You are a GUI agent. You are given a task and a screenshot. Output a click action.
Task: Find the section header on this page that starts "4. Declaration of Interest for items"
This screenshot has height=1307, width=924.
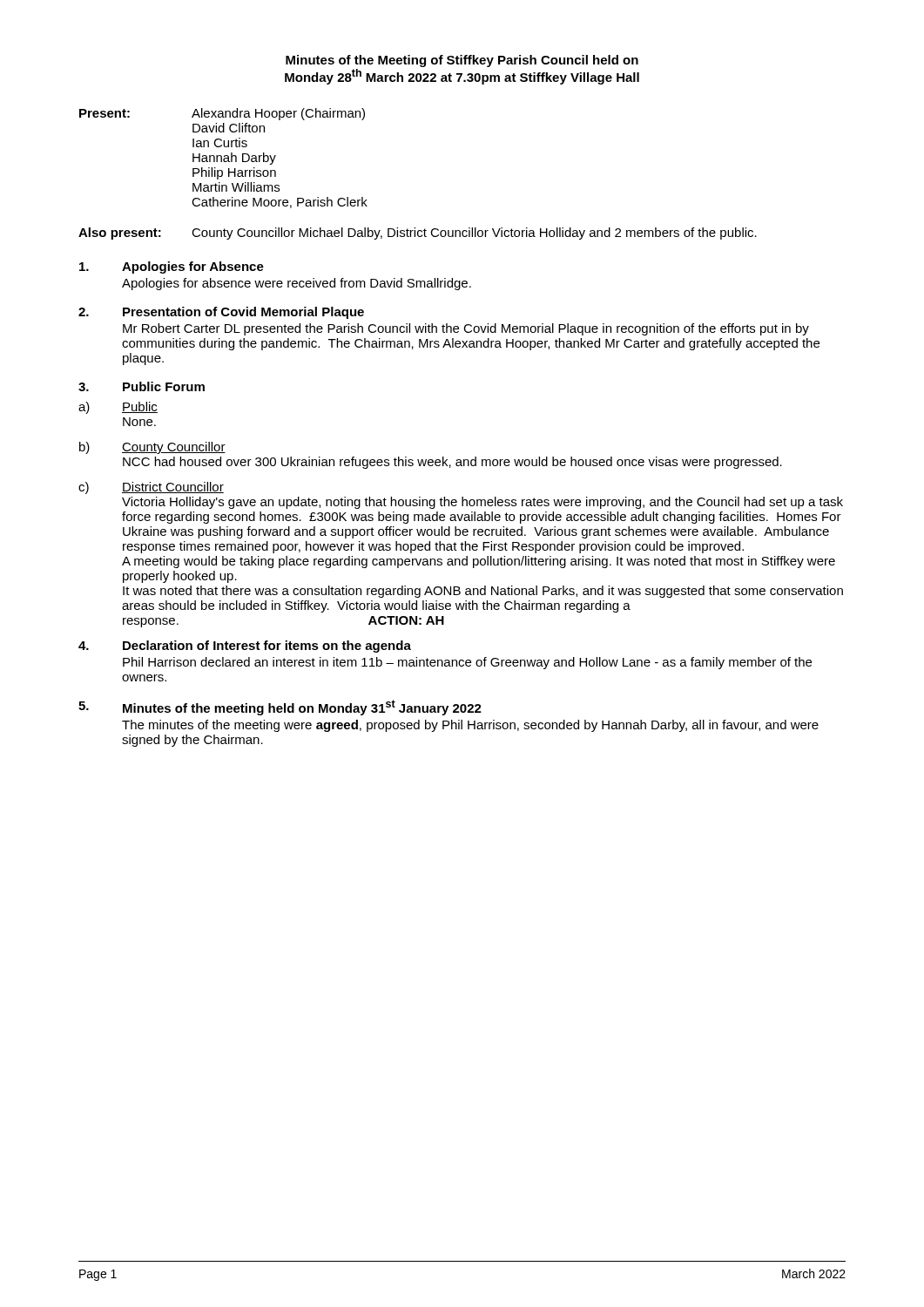coord(462,661)
